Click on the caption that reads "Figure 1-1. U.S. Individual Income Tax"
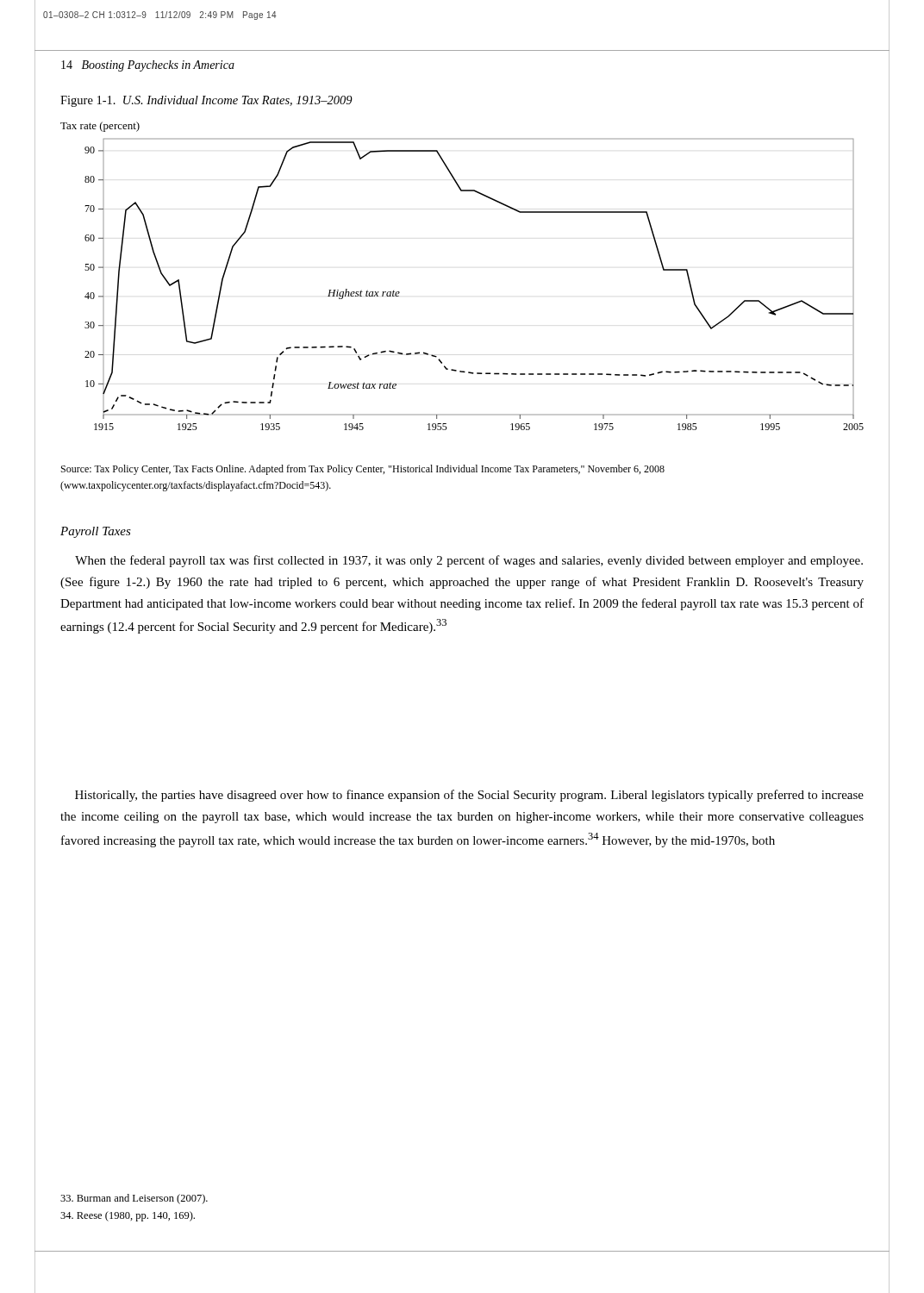Viewport: 924px width, 1293px height. [x=206, y=100]
